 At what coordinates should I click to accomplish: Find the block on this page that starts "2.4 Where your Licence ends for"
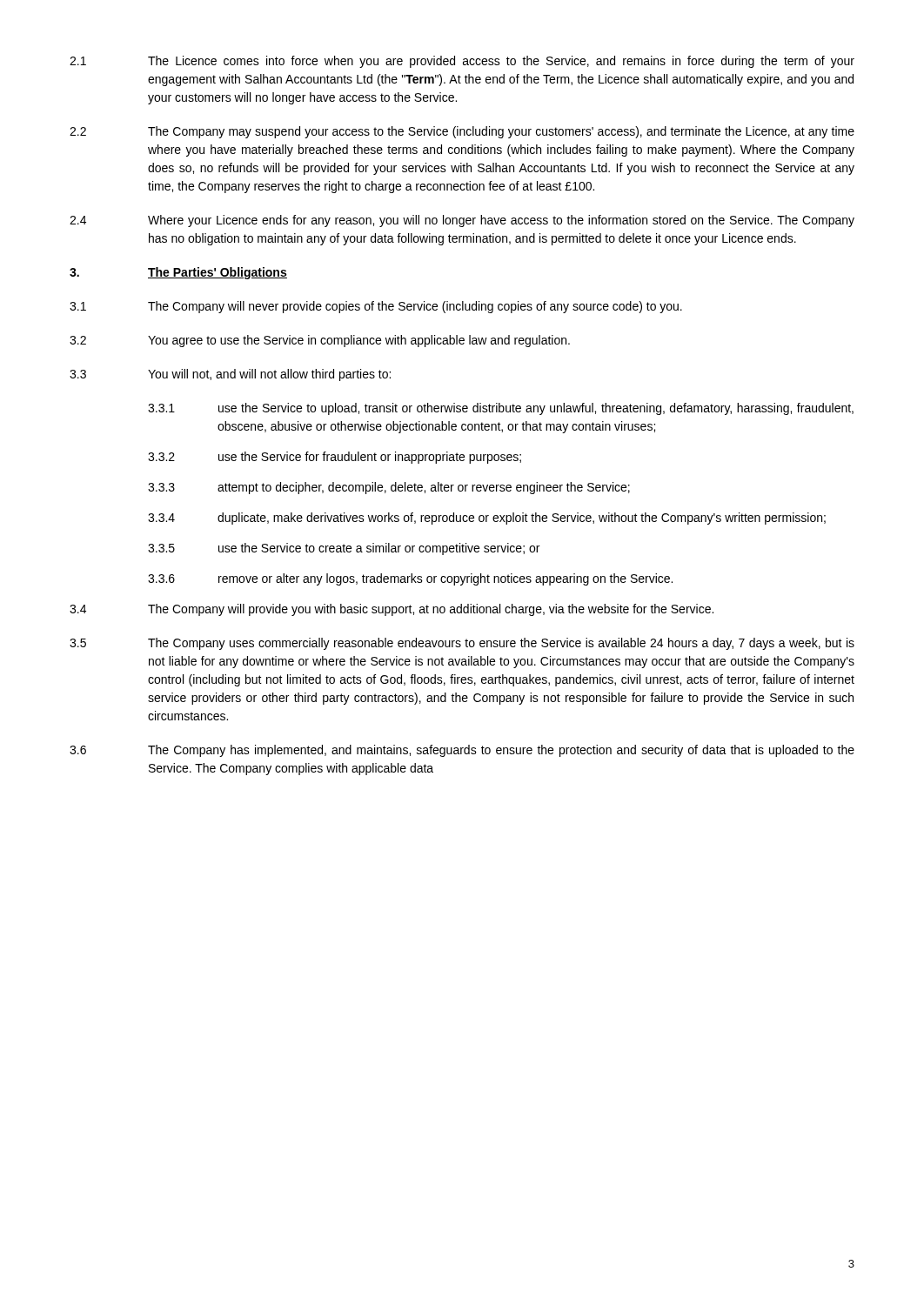(x=462, y=230)
